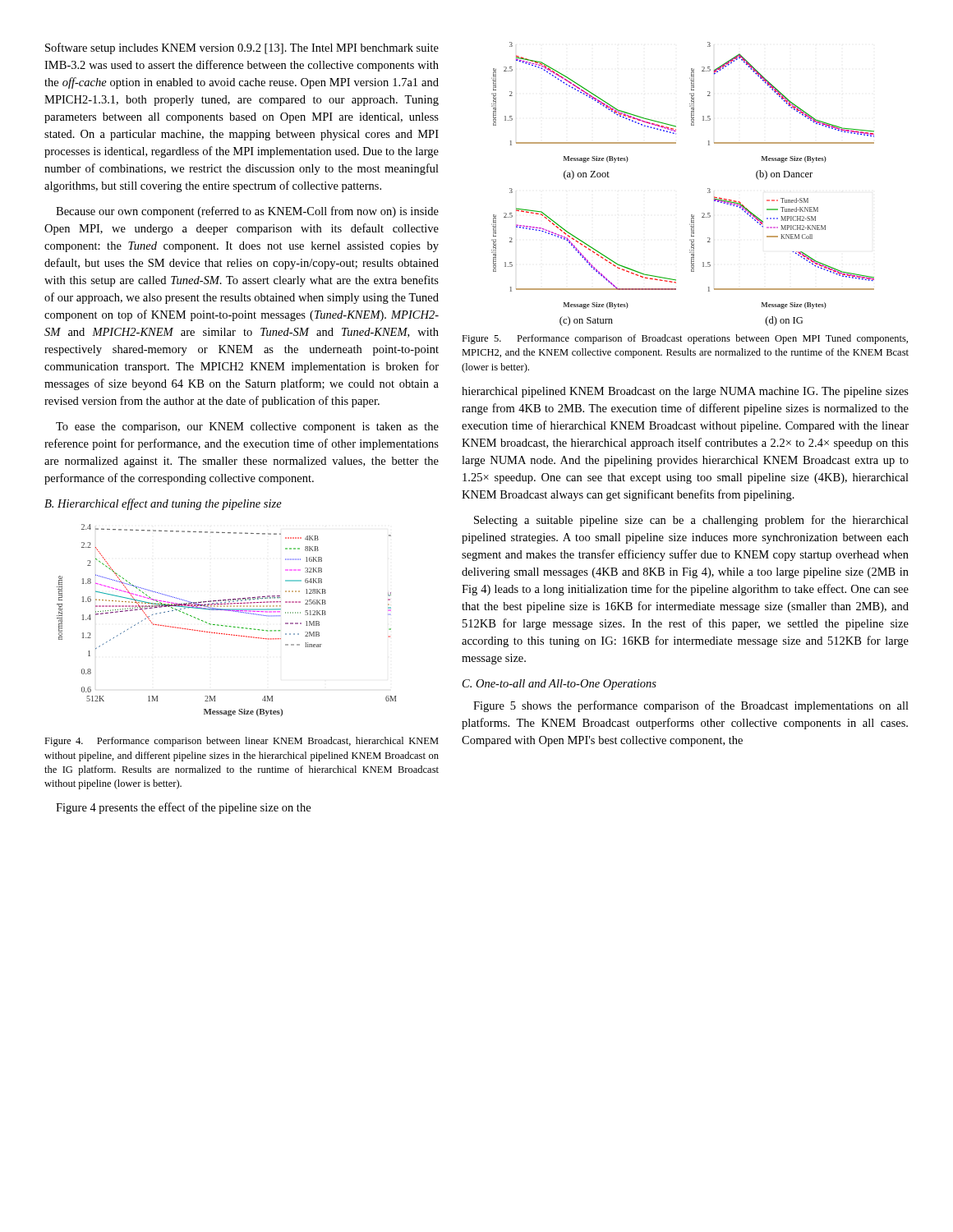Image resolution: width=953 pixels, height=1232 pixels.
Task: Click the passage that begins "Figure 4 presents the effect of"
Action: coord(242,808)
